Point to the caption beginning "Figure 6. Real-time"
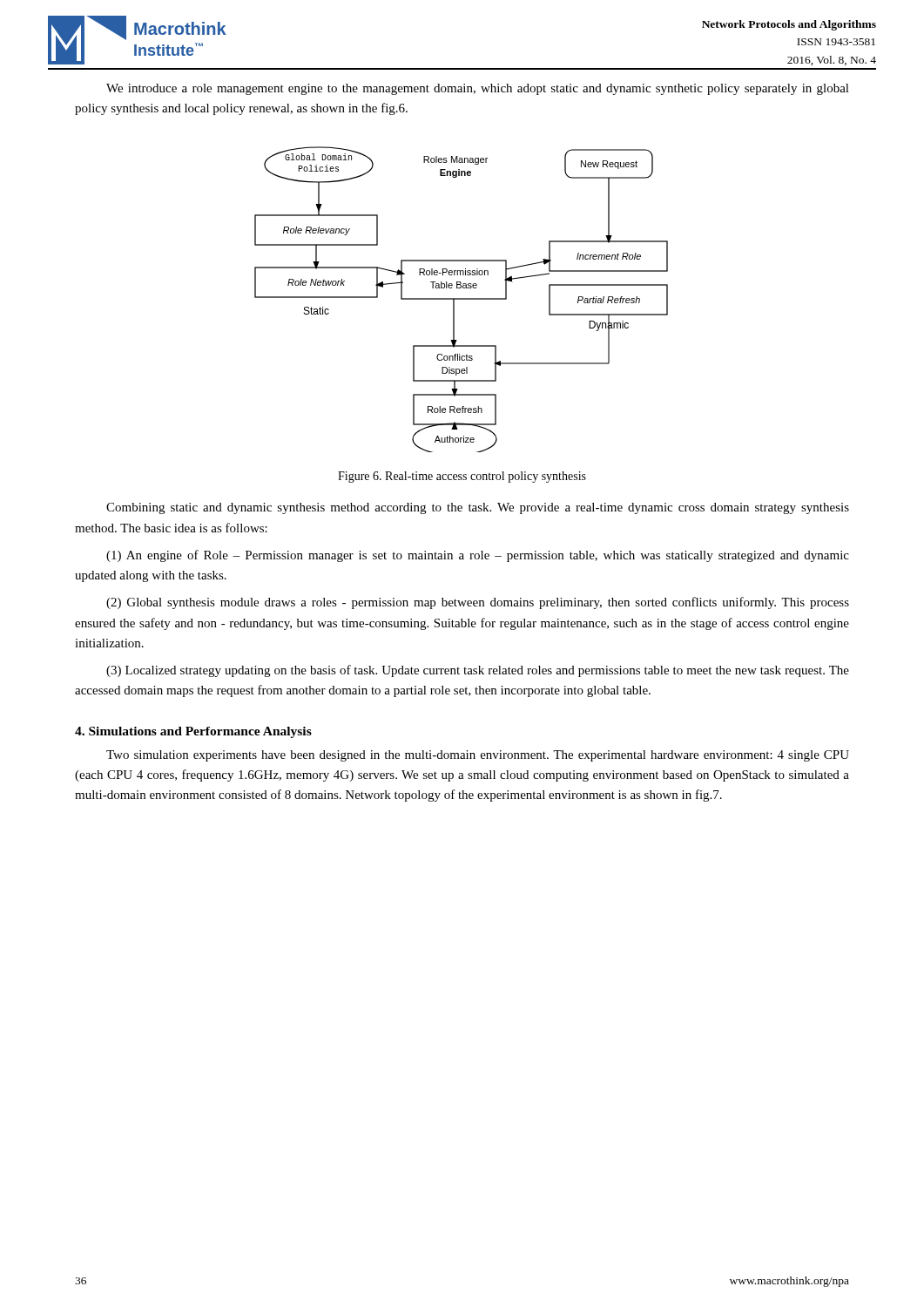Viewport: 924px width, 1307px height. click(462, 476)
